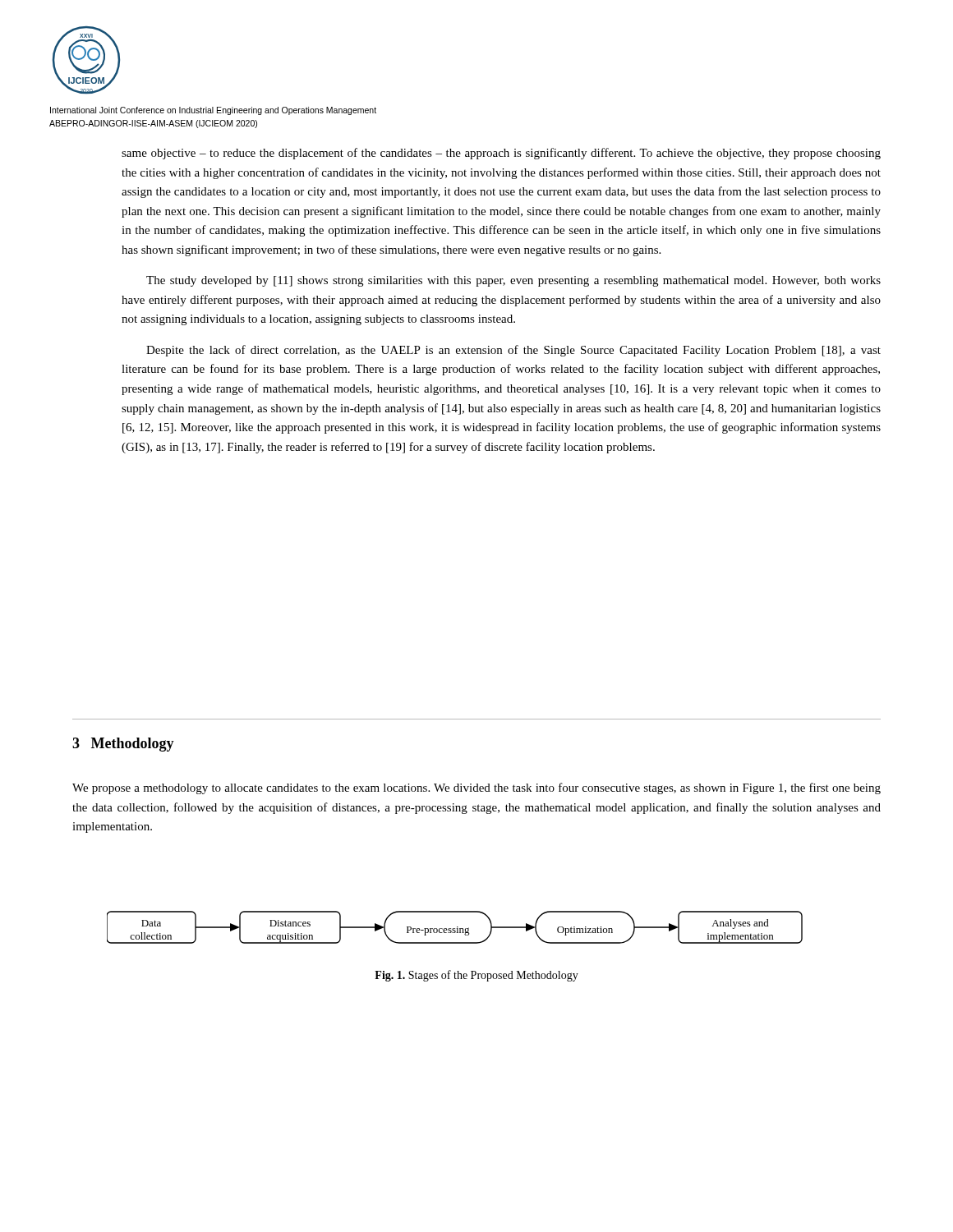Navigate to the element starting "same objective – to reduce"
Viewport: 953px width, 1232px height.
tap(501, 202)
